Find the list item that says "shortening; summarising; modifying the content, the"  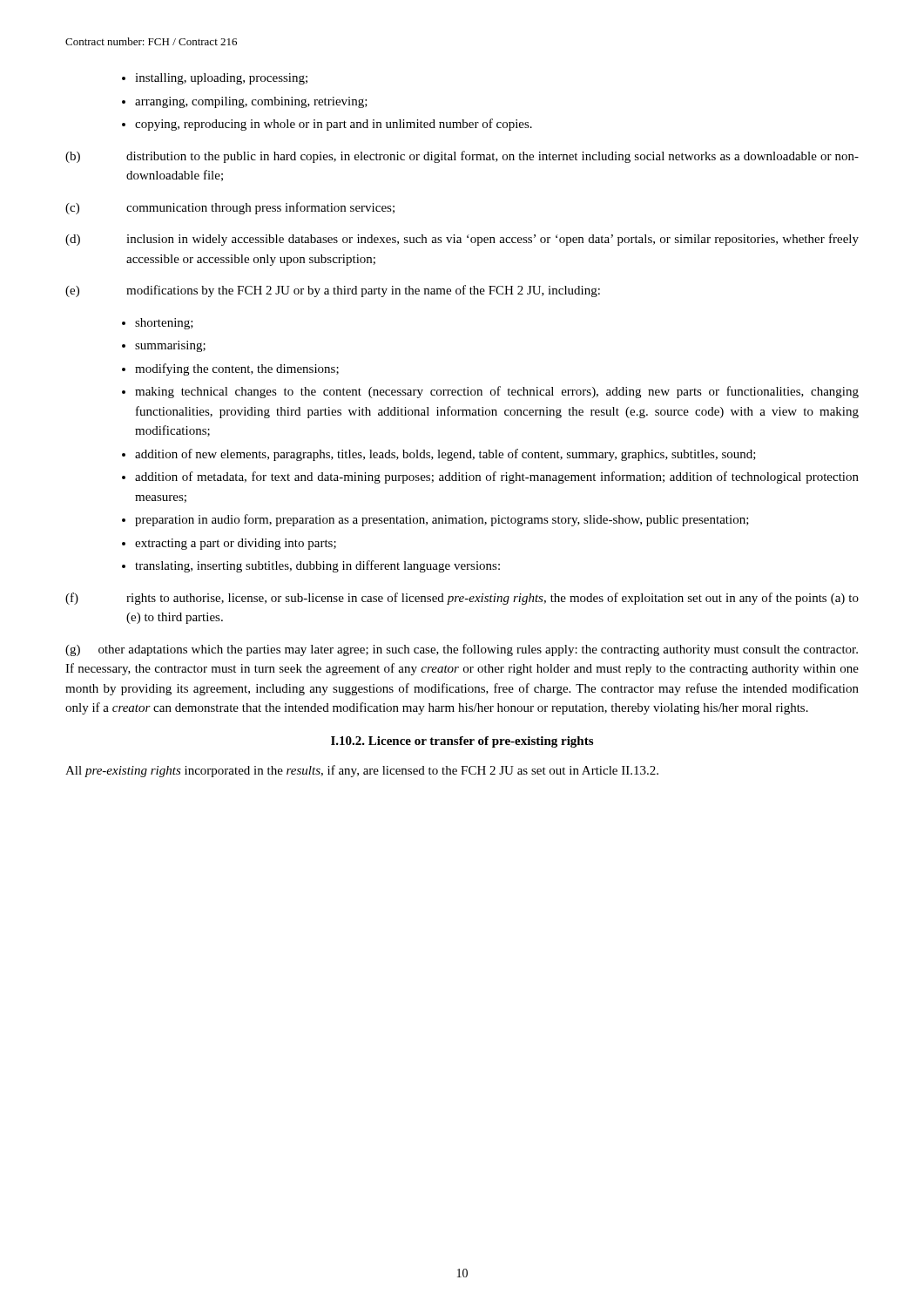pyautogui.click(x=462, y=444)
